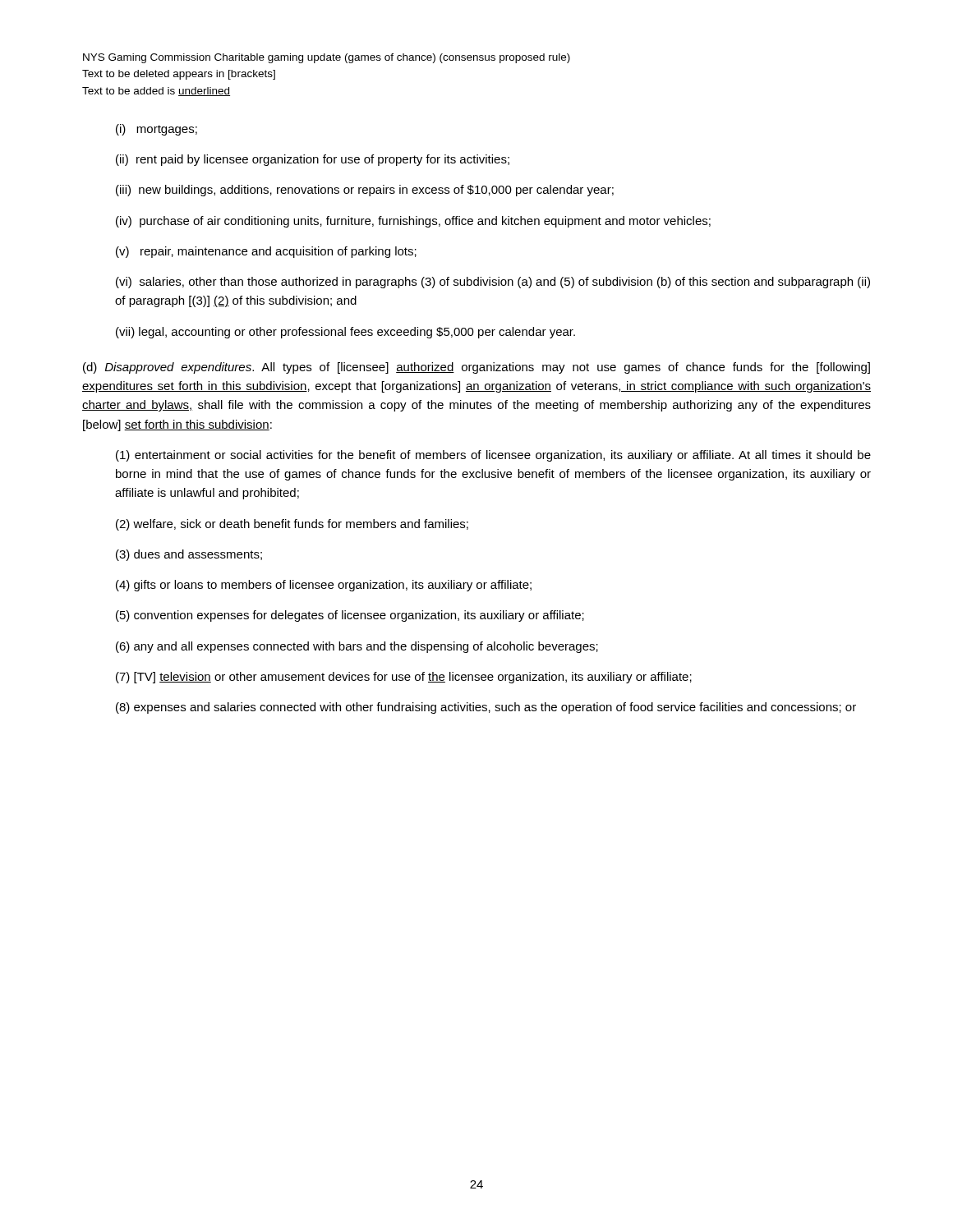Image resolution: width=953 pixels, height=1232 pixels.
Task: Find the block on this page that starts "(4) gifts or loans to members of licensee"
Action: 324,584
